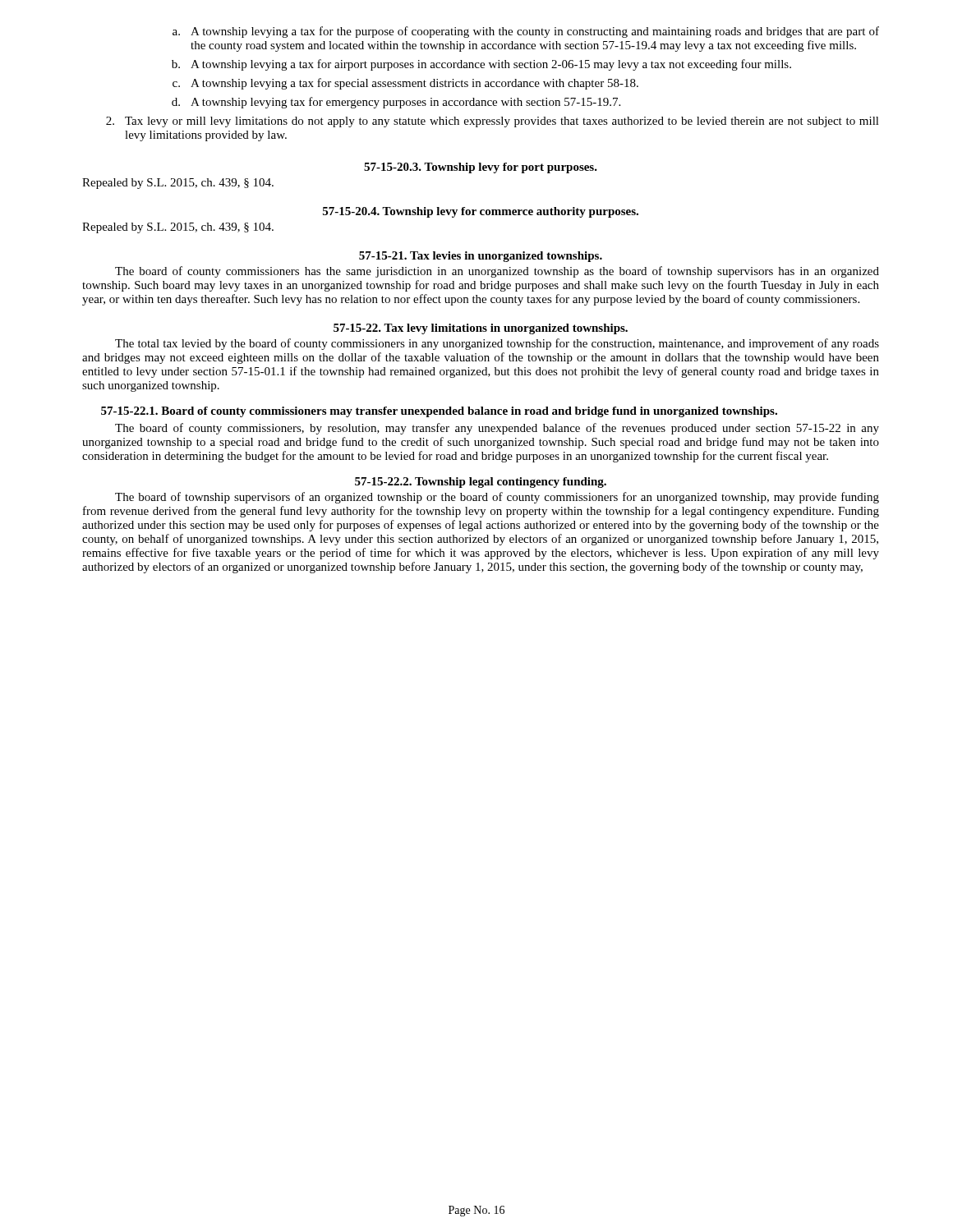
Task: Where is the passage that starts "a. A township levying"?
Action: click(x=481, y=39)
